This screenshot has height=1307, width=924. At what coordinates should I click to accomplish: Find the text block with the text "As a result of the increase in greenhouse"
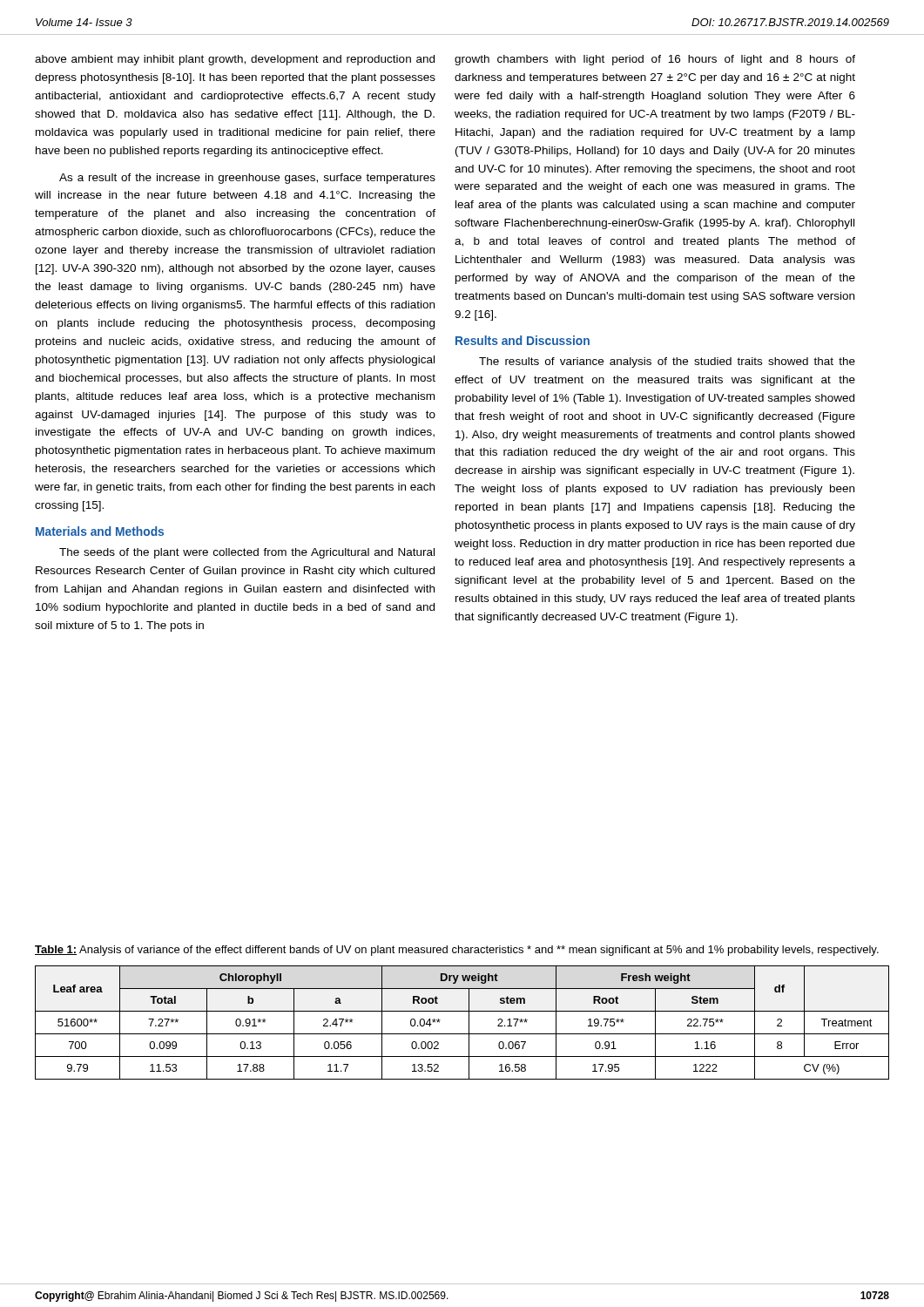[235, 342]
